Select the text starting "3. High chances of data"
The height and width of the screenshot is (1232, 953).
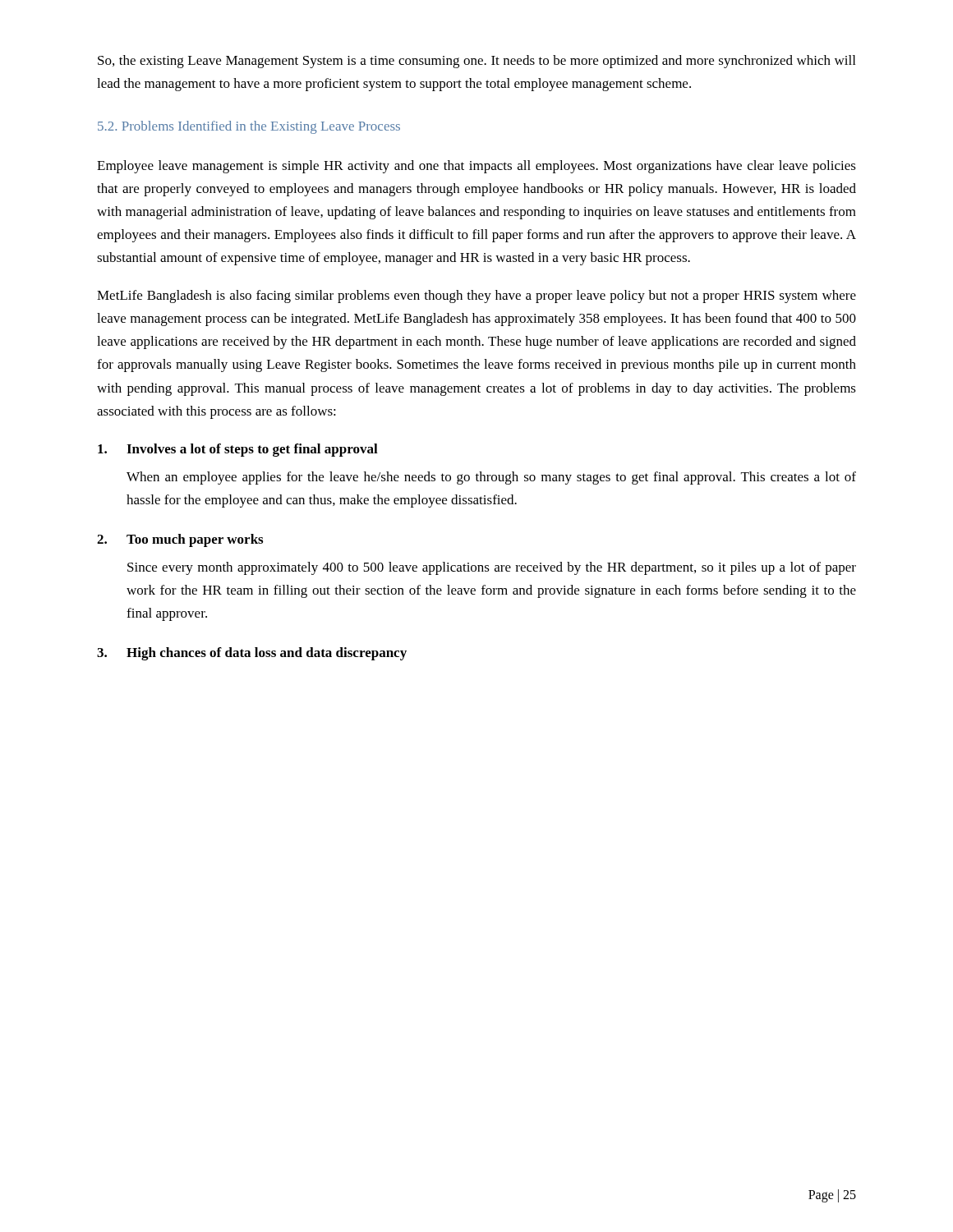(252, 655)
